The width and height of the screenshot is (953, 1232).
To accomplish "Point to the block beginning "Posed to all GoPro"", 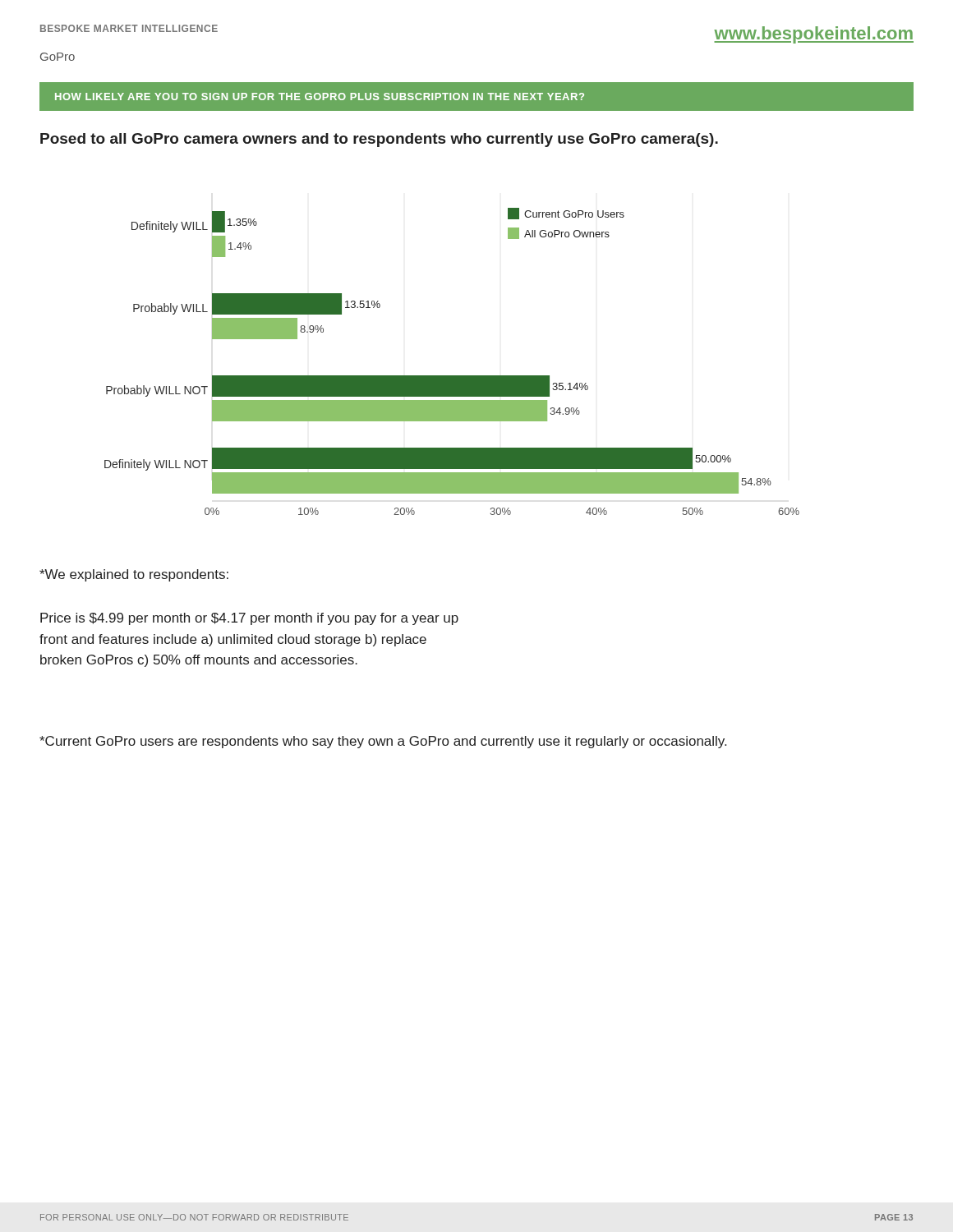I will tap(379, 138).
